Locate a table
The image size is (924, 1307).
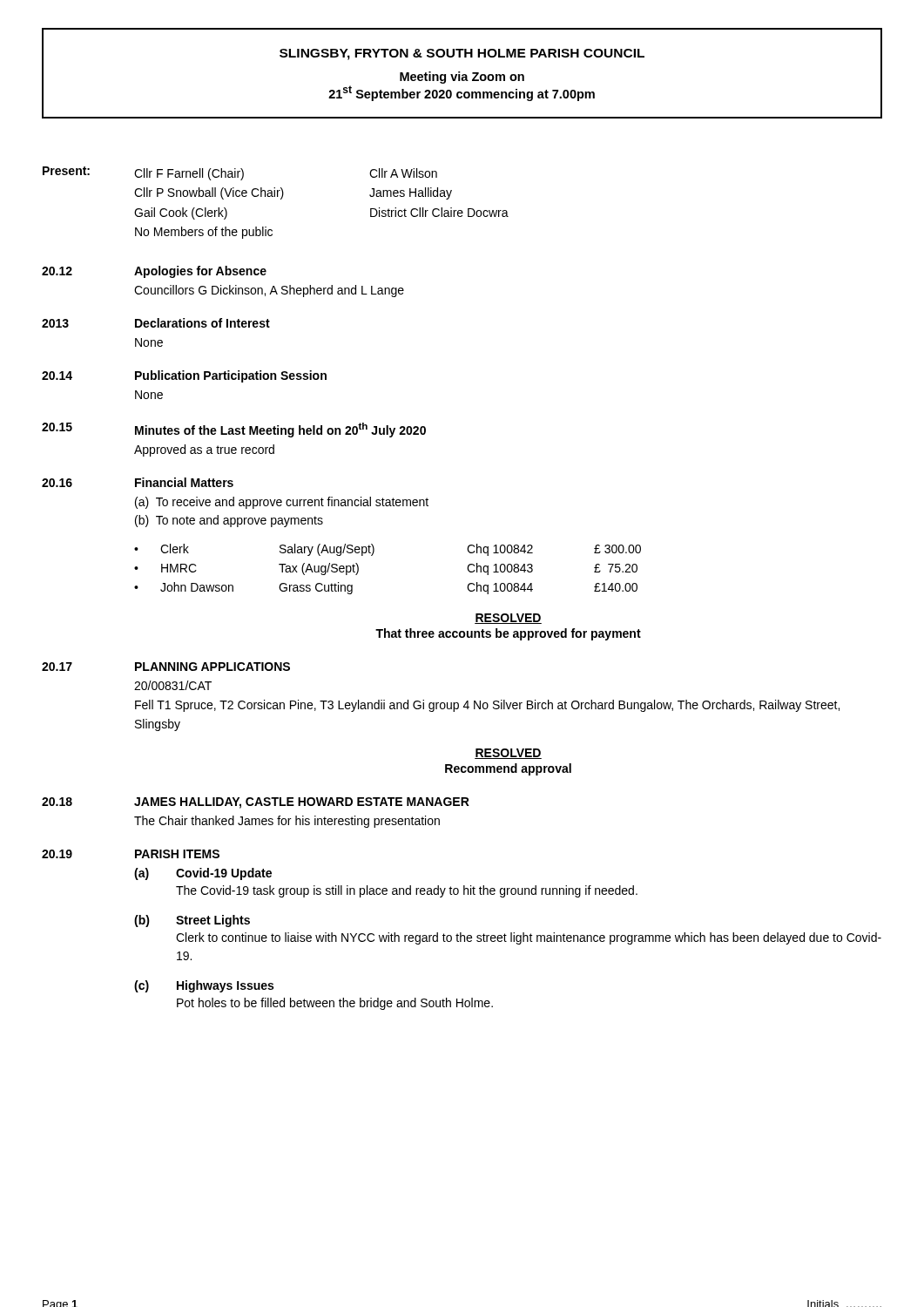[508, 568]
